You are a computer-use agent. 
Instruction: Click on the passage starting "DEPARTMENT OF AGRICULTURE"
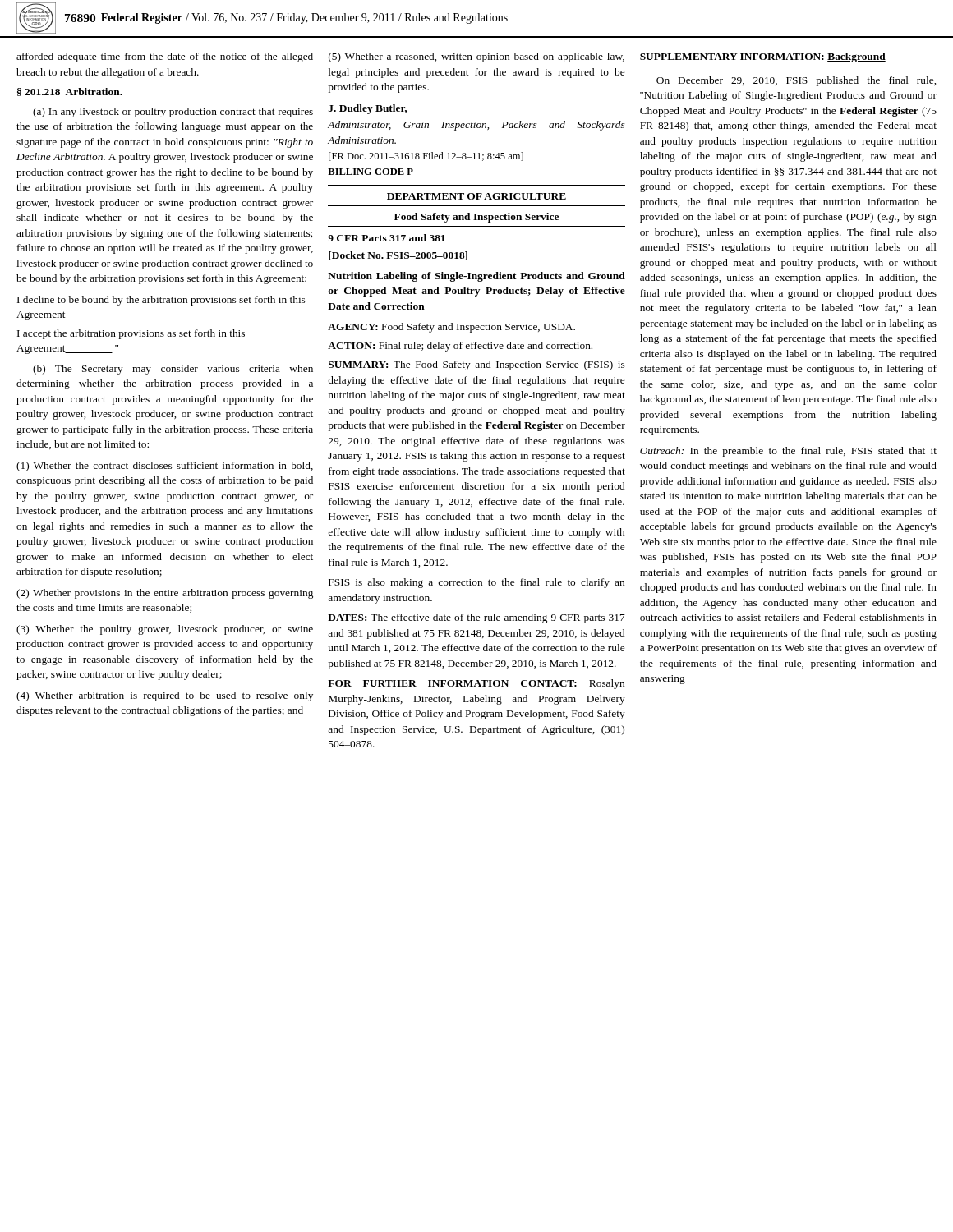pyautogui.click(x=476, y=196)
